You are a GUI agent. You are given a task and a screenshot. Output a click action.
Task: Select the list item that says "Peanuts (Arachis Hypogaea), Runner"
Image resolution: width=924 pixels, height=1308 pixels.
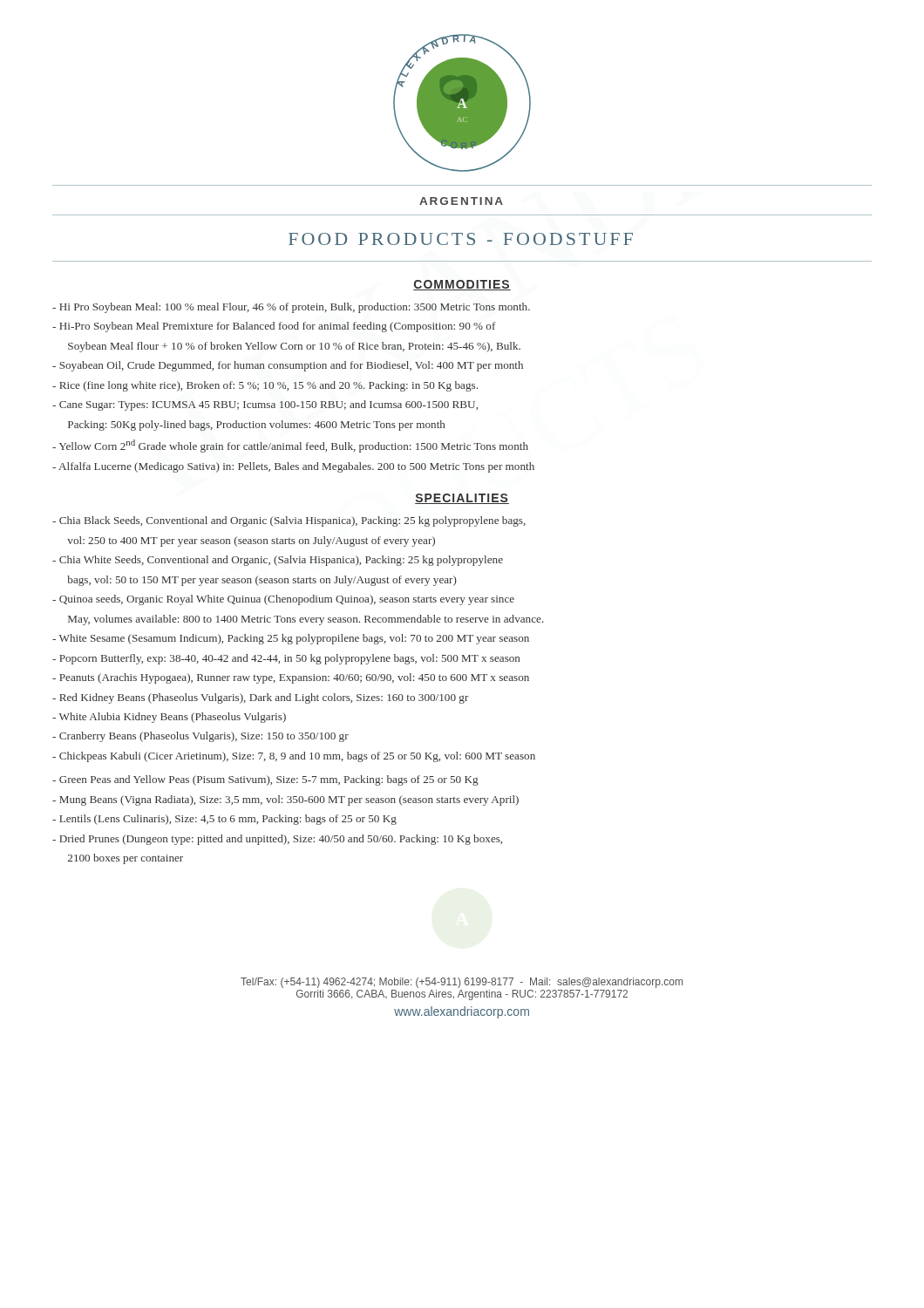coord(291,677)
